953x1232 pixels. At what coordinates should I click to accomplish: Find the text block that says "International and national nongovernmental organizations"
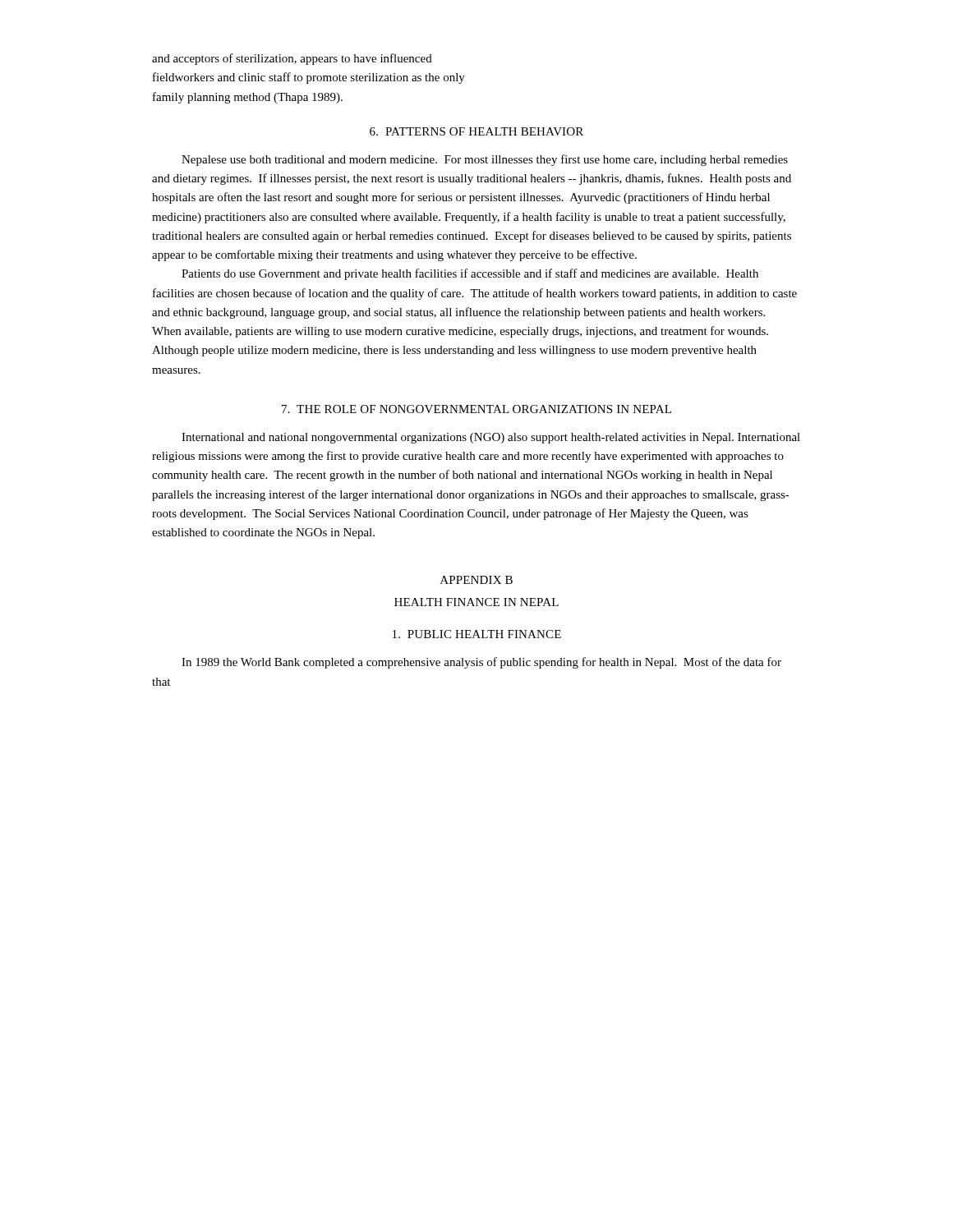point(476,485)
